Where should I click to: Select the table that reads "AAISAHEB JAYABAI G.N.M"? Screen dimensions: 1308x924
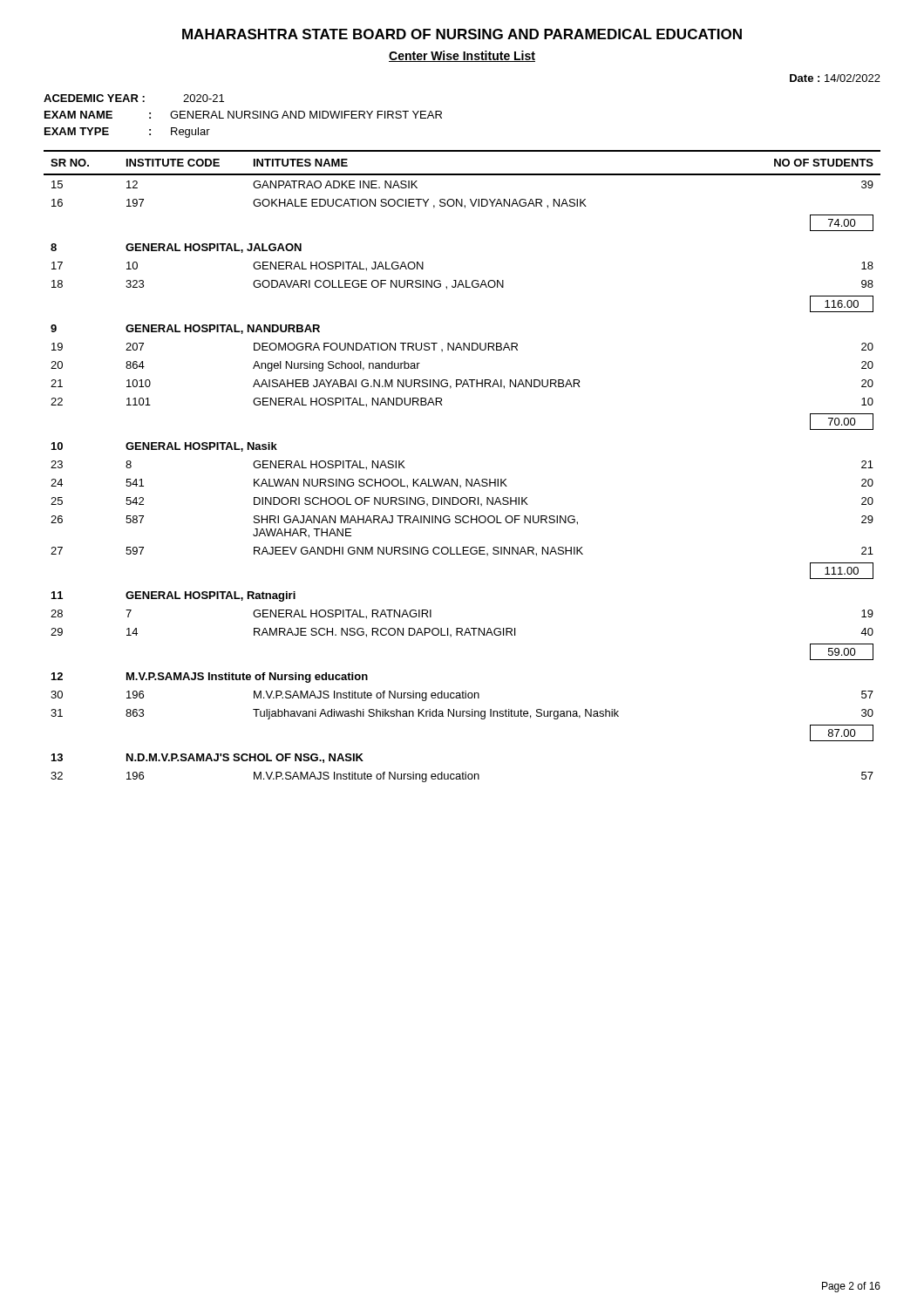click(x=462, y=467)
